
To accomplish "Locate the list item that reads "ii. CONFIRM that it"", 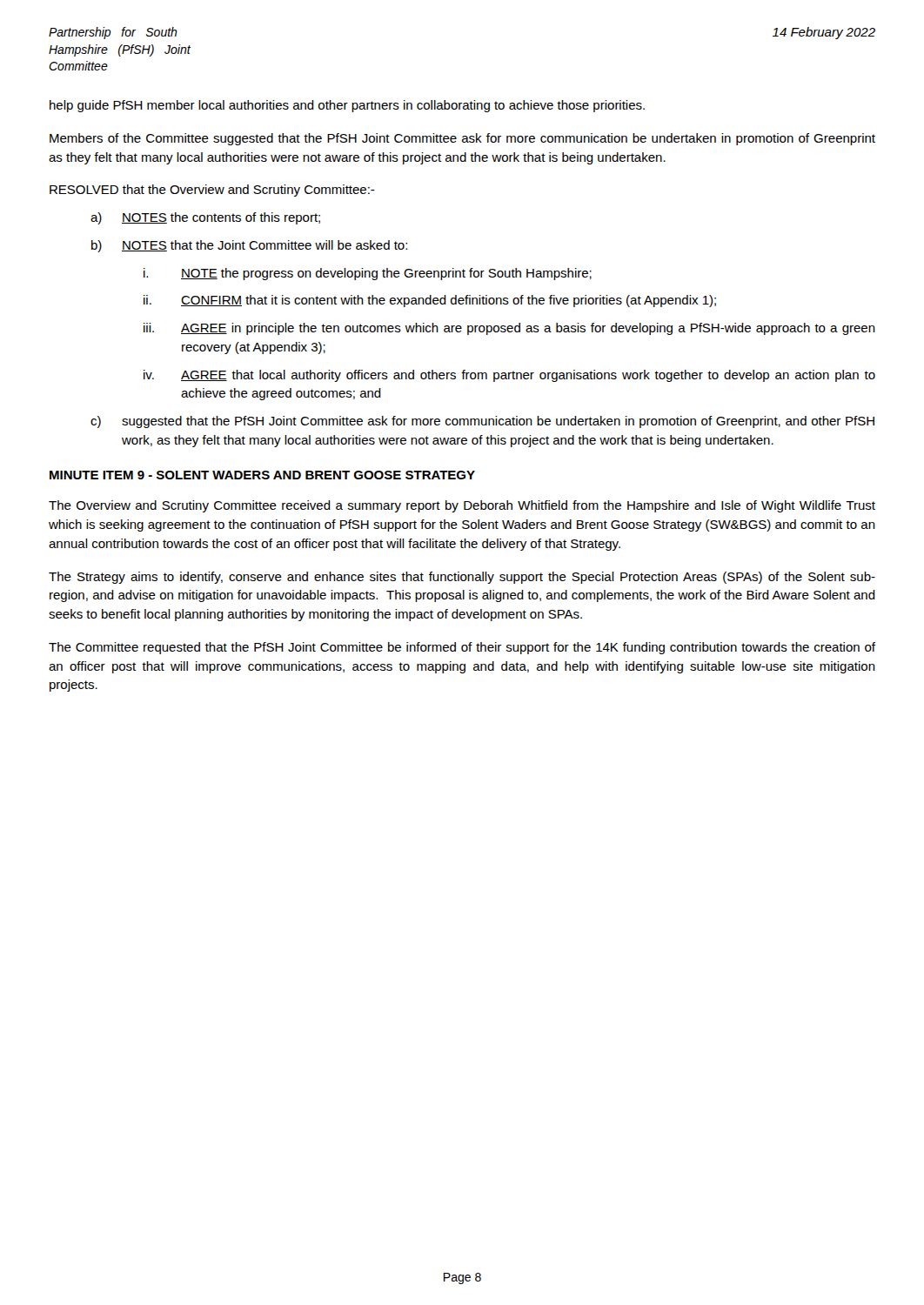I will (x=430, y=300).
